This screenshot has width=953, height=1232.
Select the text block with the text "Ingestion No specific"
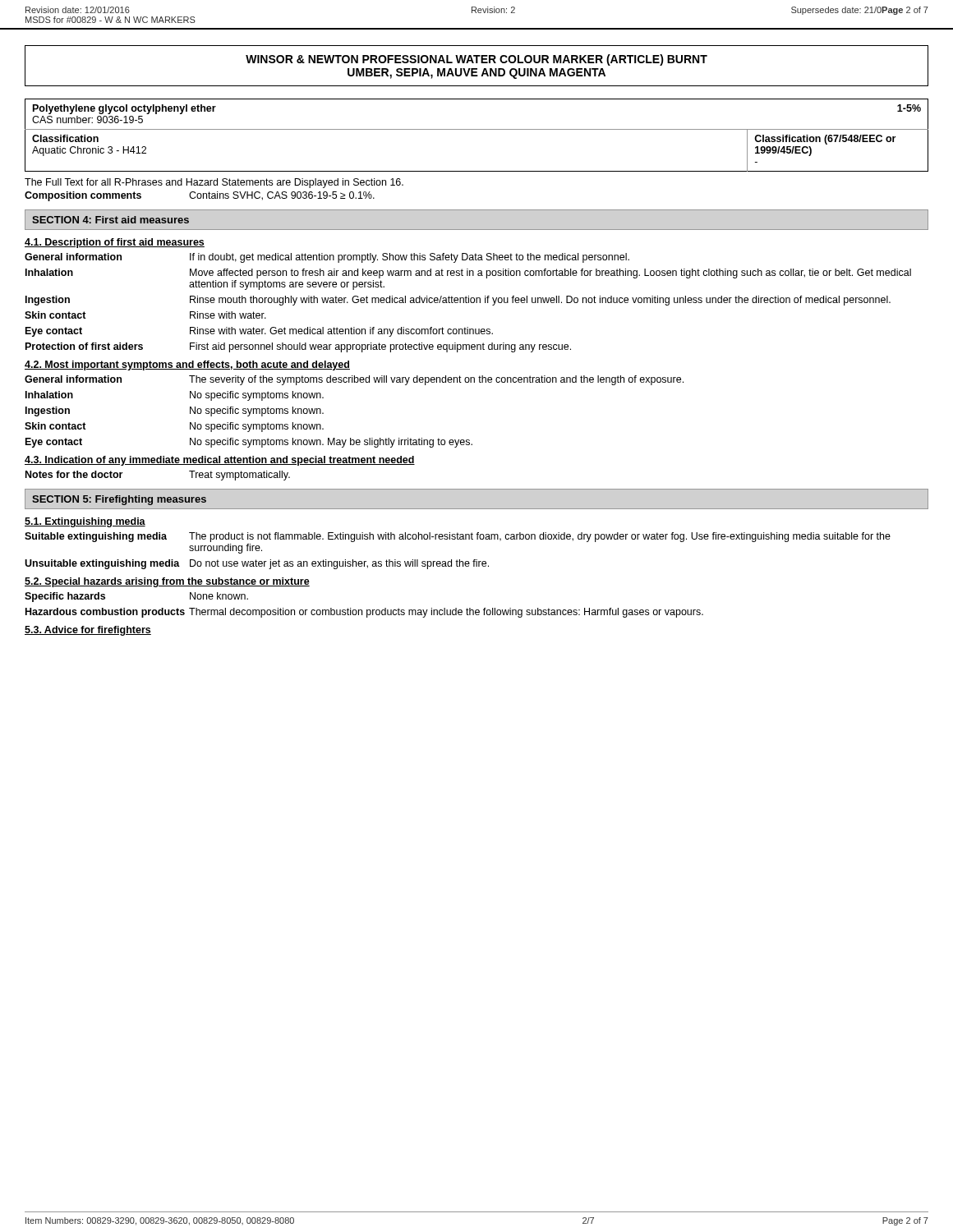tap(46, 411)
